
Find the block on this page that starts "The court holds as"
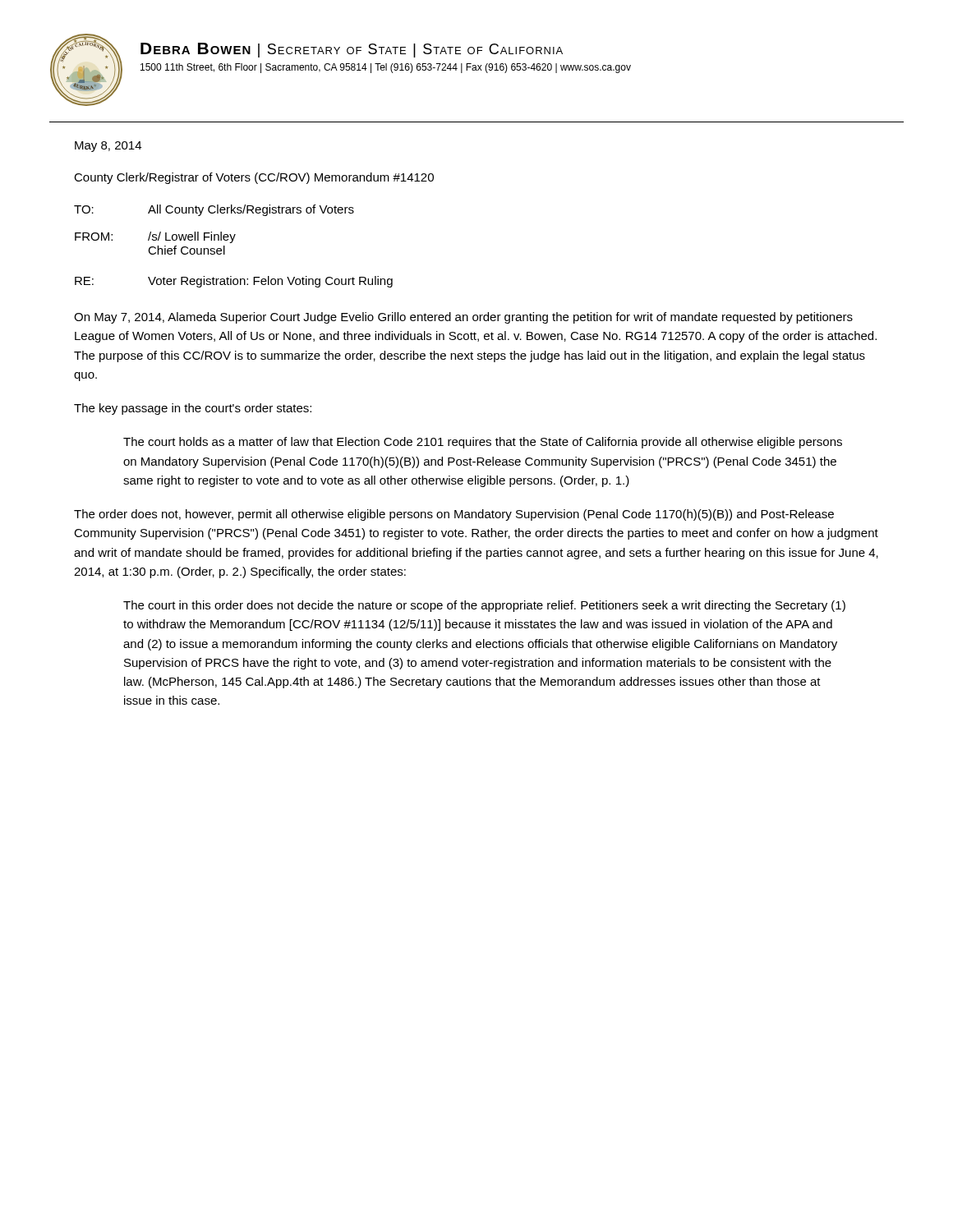[x=483, y=461]
